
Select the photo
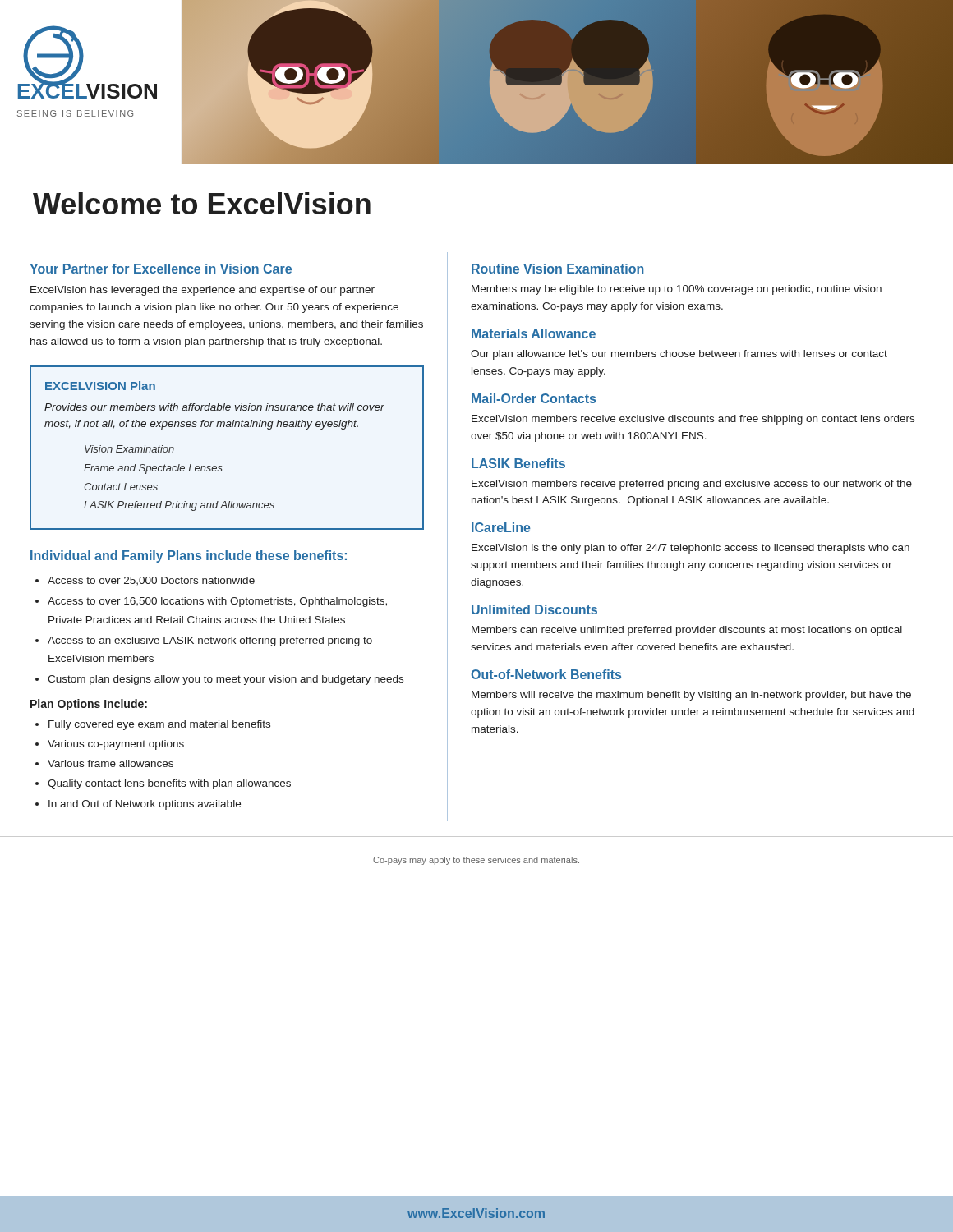click(x=476, y=82)
